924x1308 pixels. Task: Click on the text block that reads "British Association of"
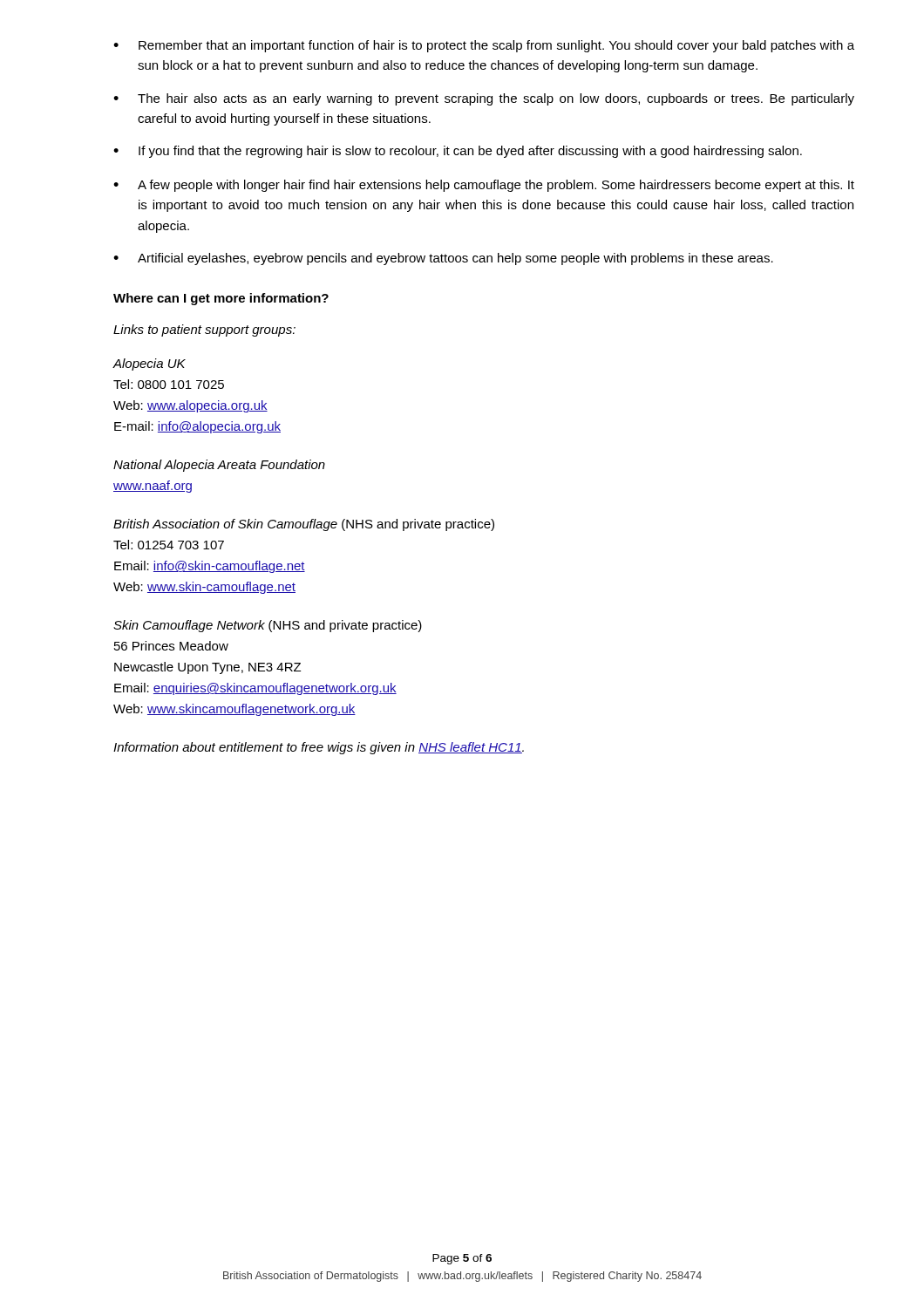pos(304,525)
